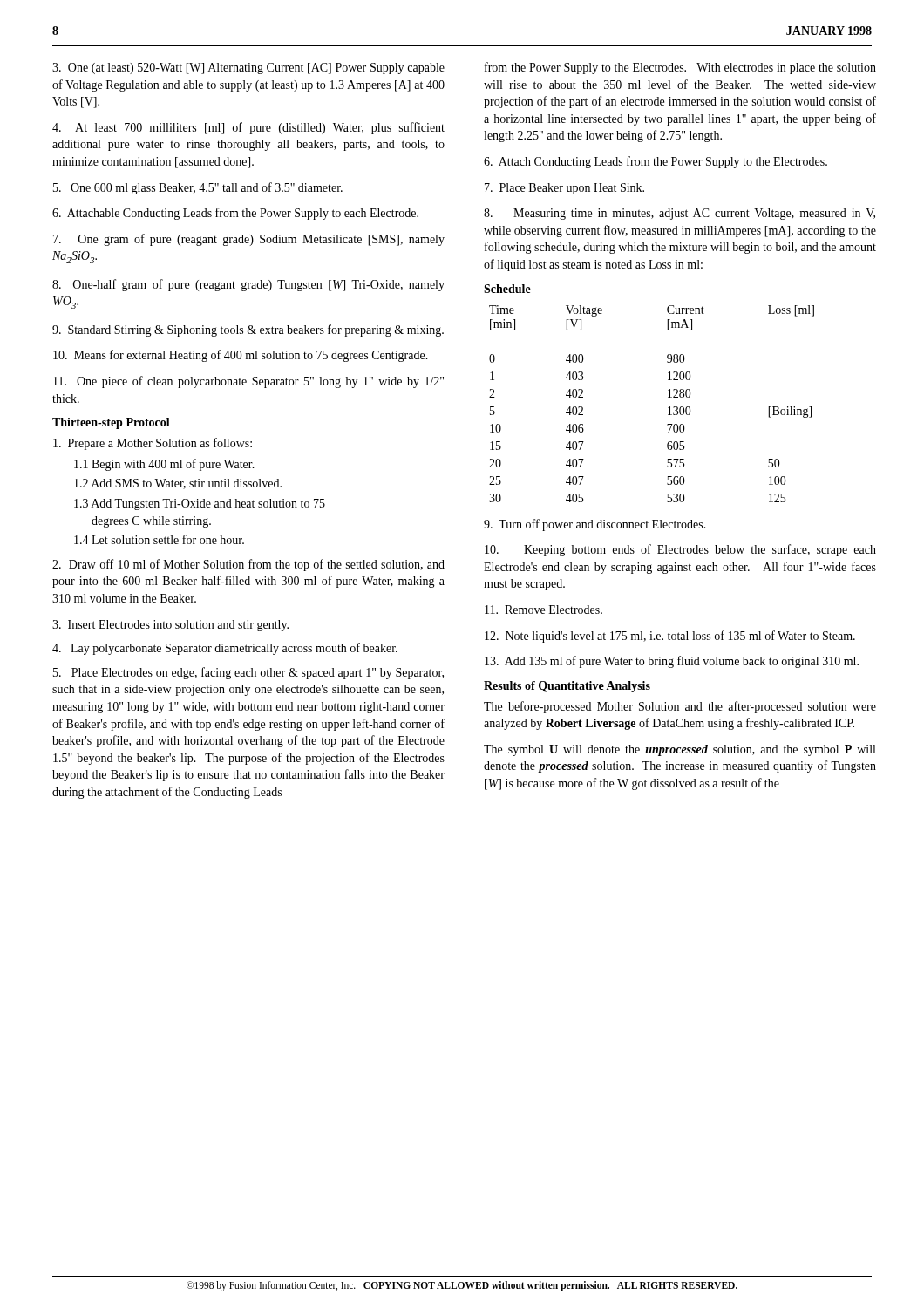Point to the element starting "Note liquid's level at 175 ml, i.e. total"

[x=670, y=636]
